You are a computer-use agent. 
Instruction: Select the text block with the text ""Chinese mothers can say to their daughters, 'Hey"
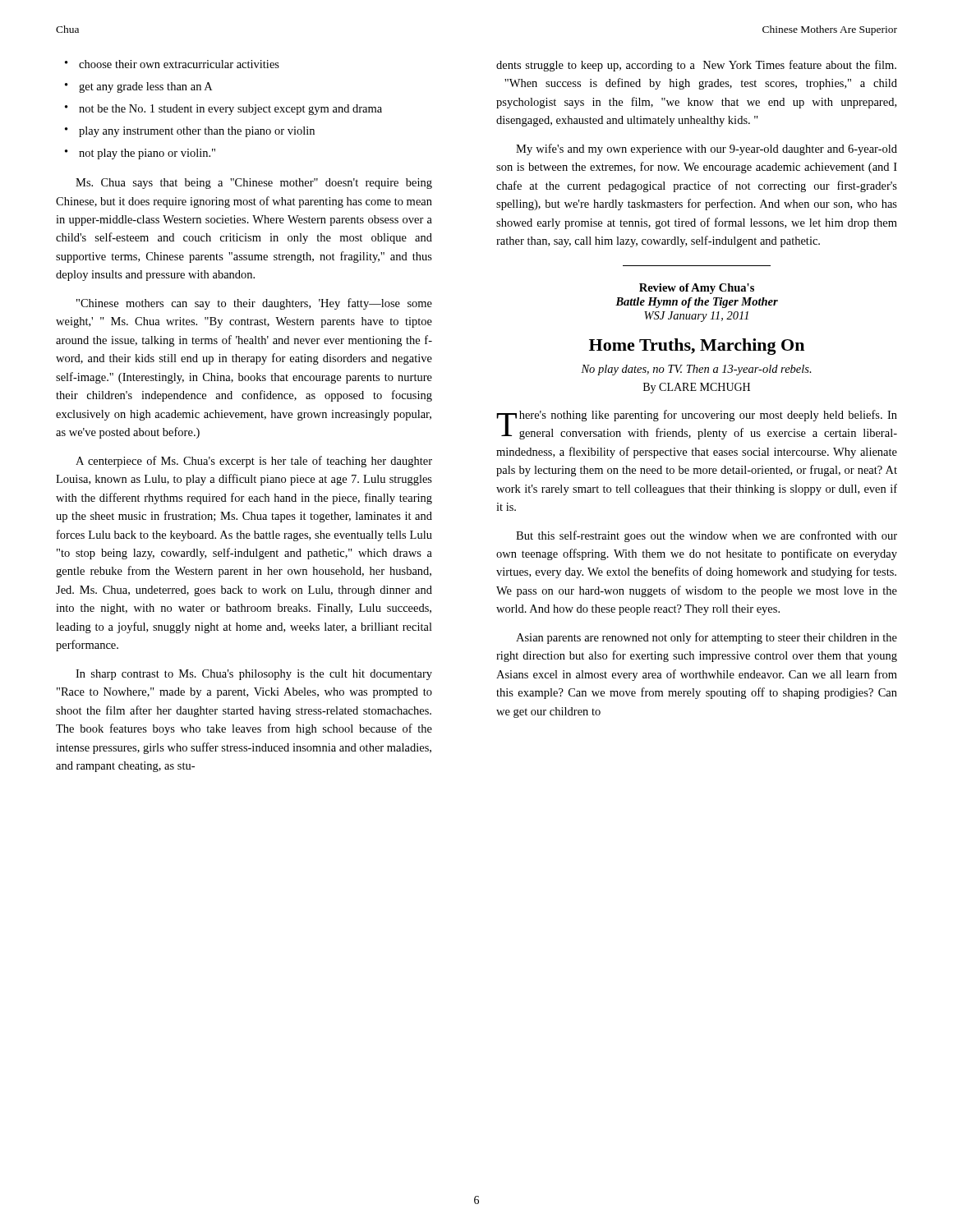tap(244, 368)
